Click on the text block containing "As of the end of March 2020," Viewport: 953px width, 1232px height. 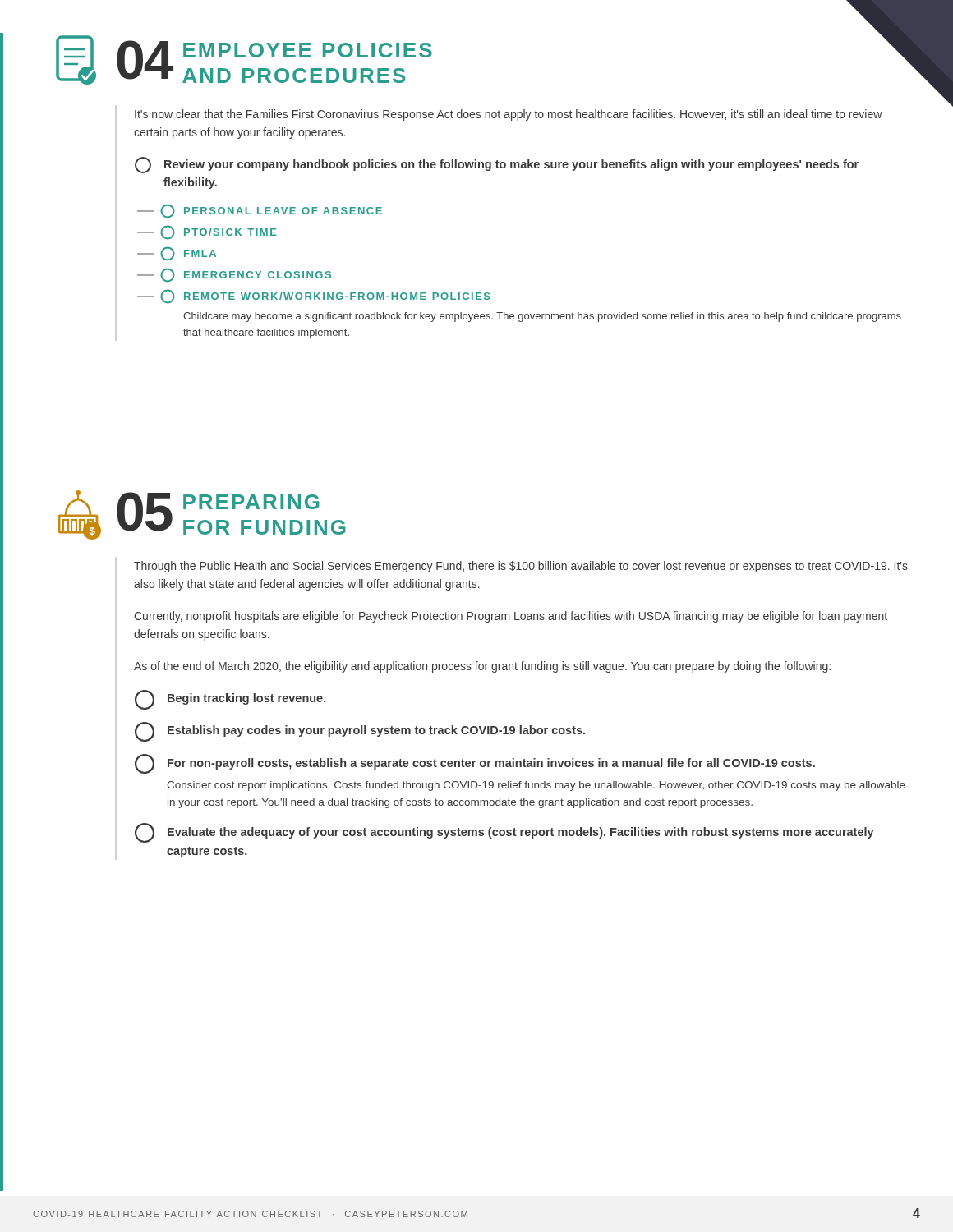[x=483, y=666]
